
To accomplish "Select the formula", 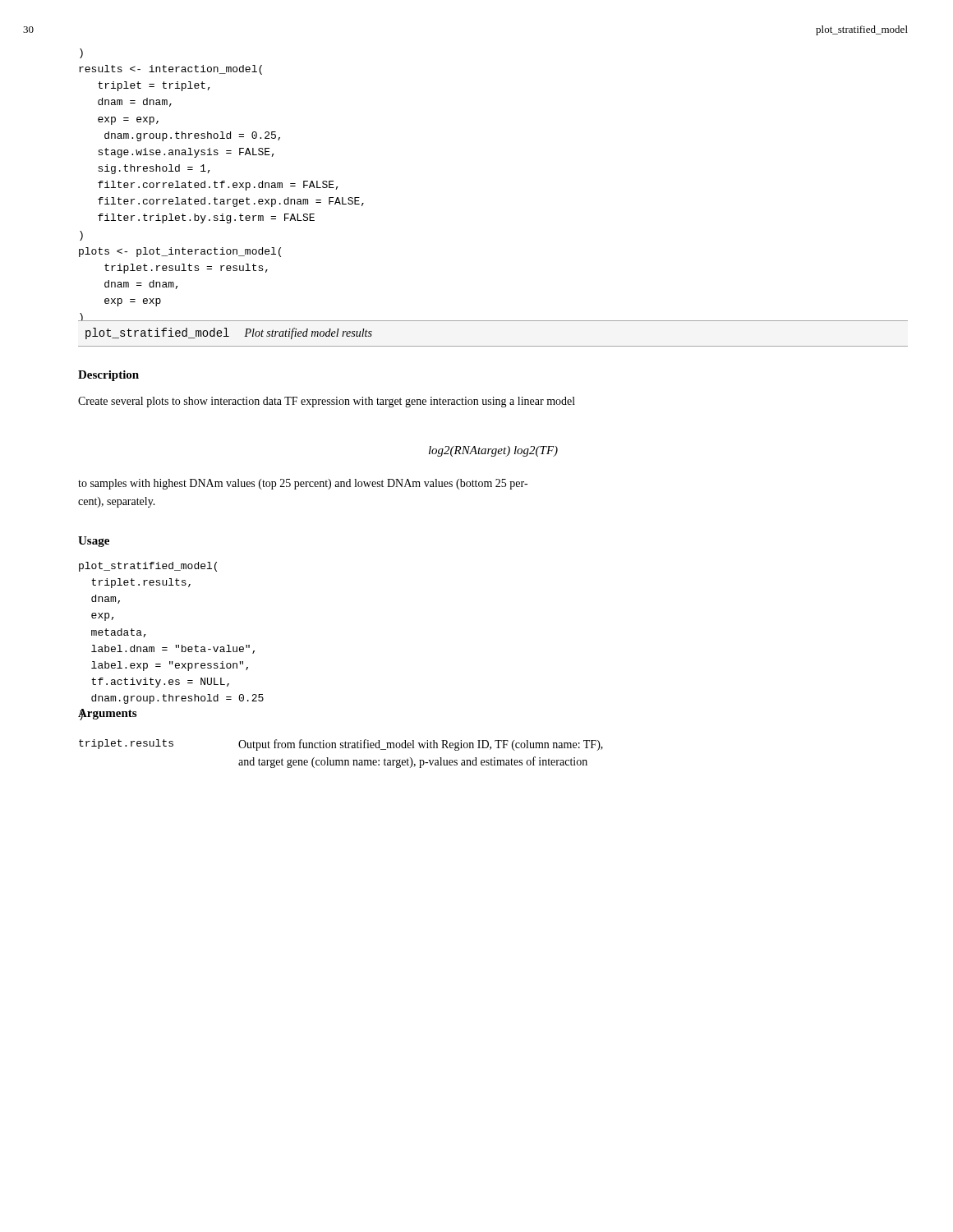I will coord(493,450).
